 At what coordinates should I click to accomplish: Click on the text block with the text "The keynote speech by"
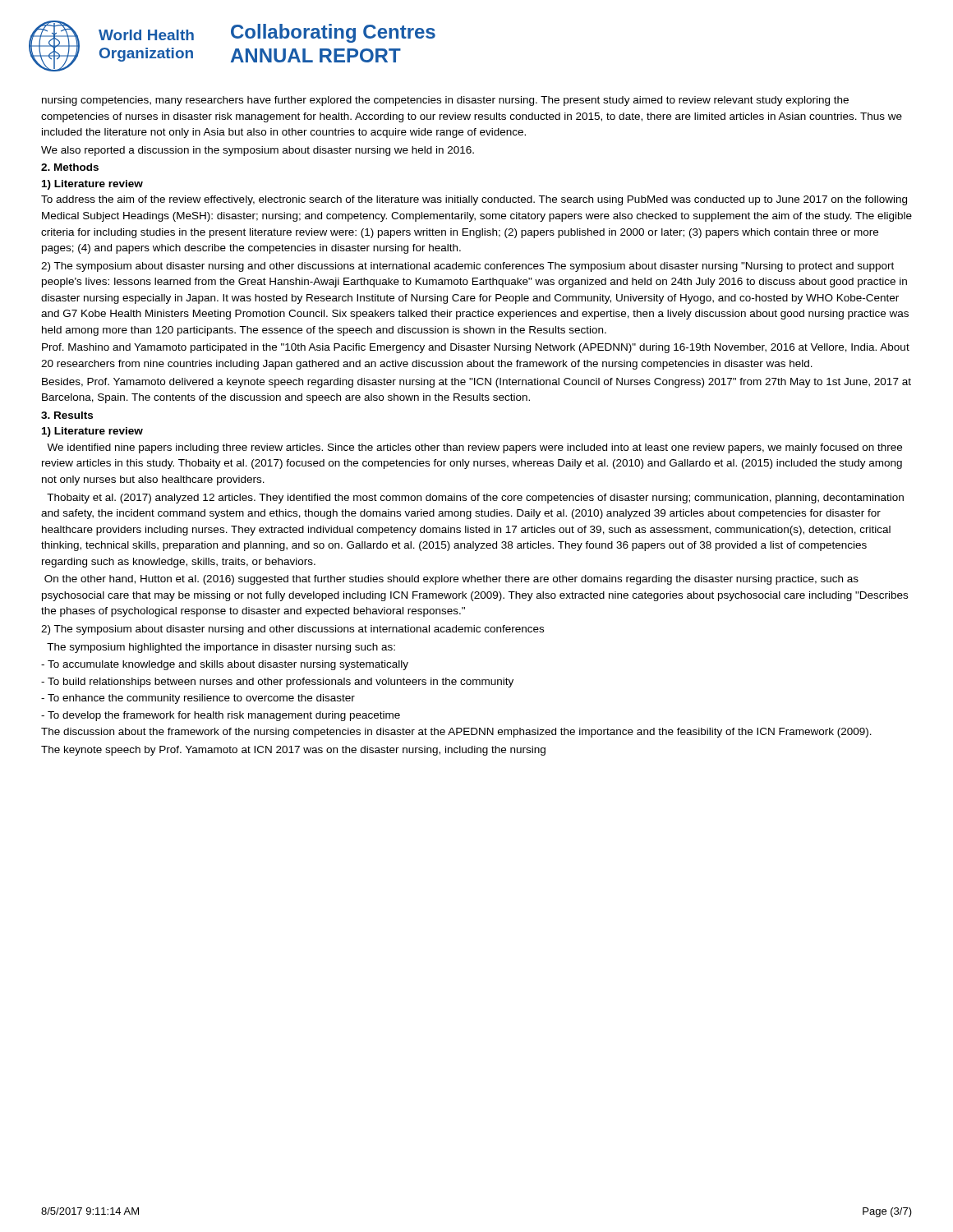pos(294,749)
